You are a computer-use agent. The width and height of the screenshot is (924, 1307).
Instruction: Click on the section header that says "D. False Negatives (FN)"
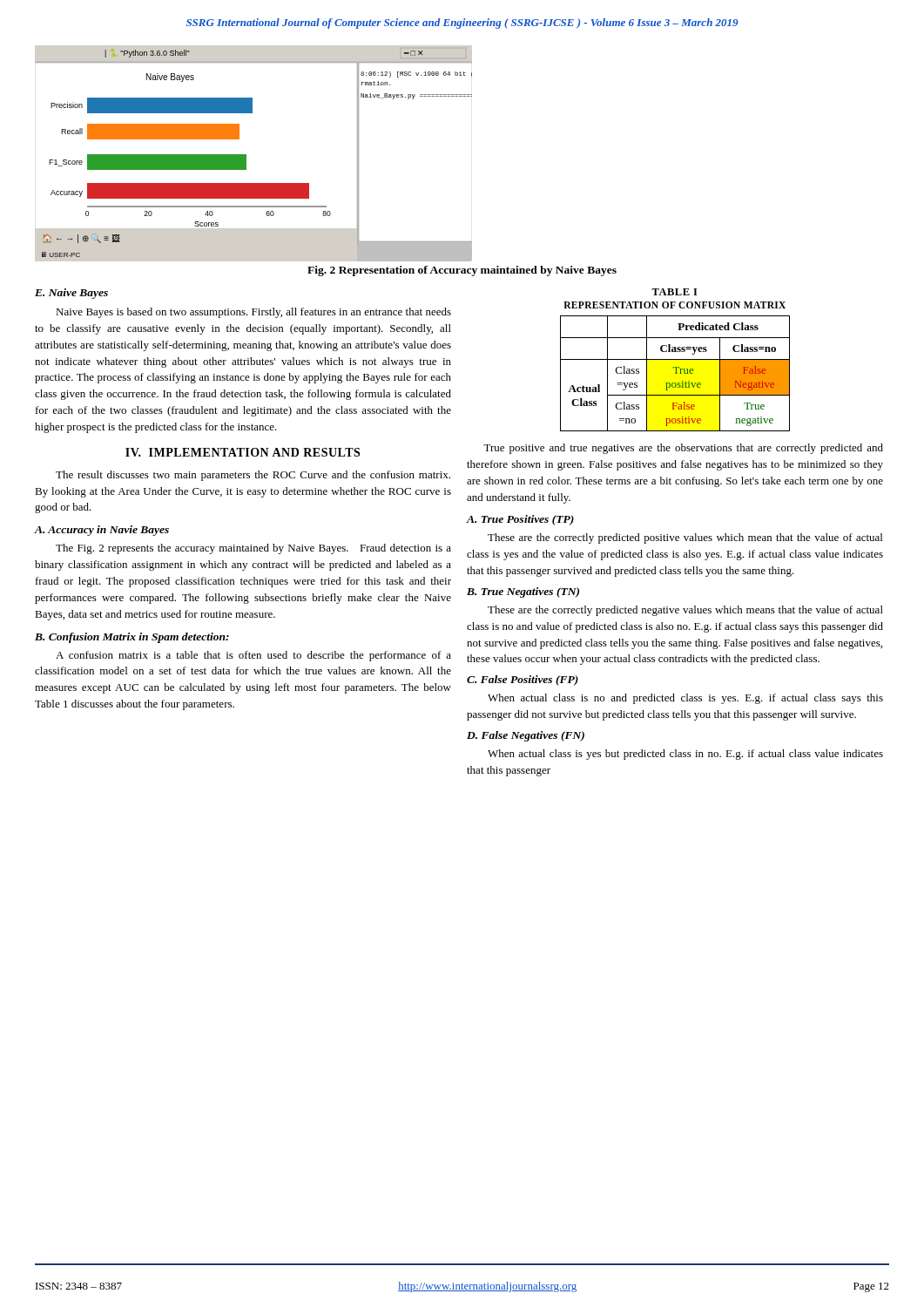(526, 735)
